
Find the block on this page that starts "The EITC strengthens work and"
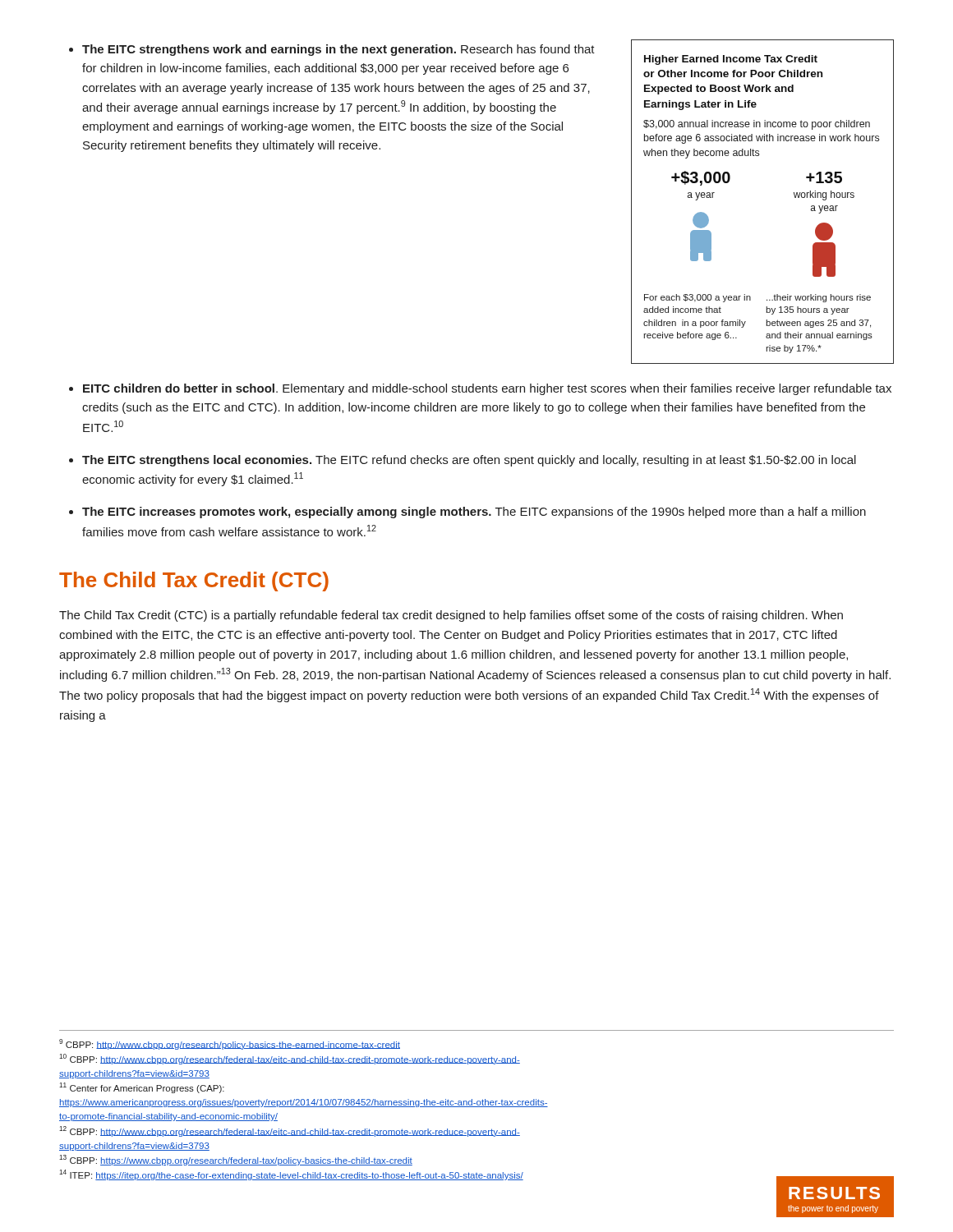347,97
